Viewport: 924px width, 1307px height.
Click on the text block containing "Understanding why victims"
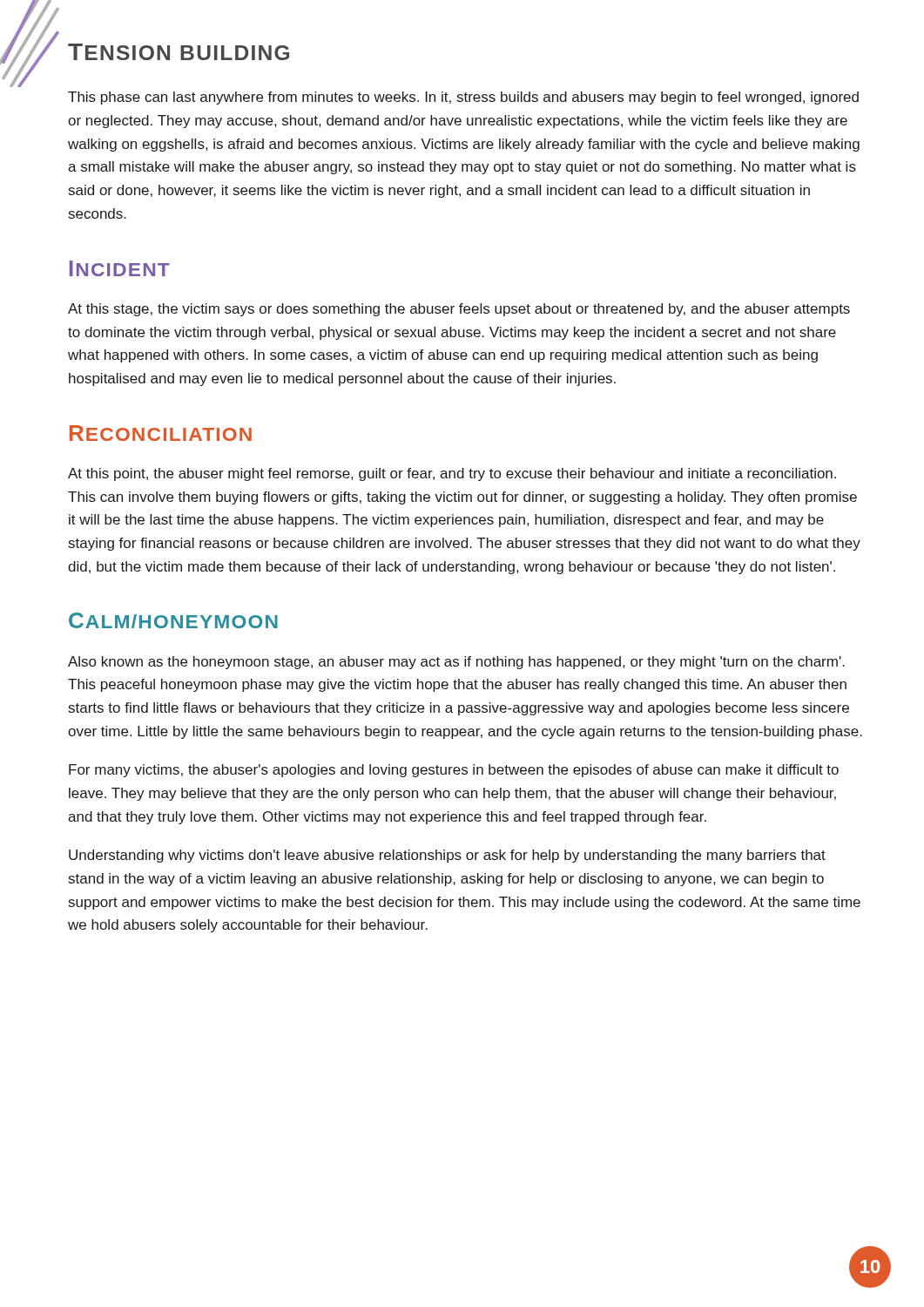pos(464,890)
